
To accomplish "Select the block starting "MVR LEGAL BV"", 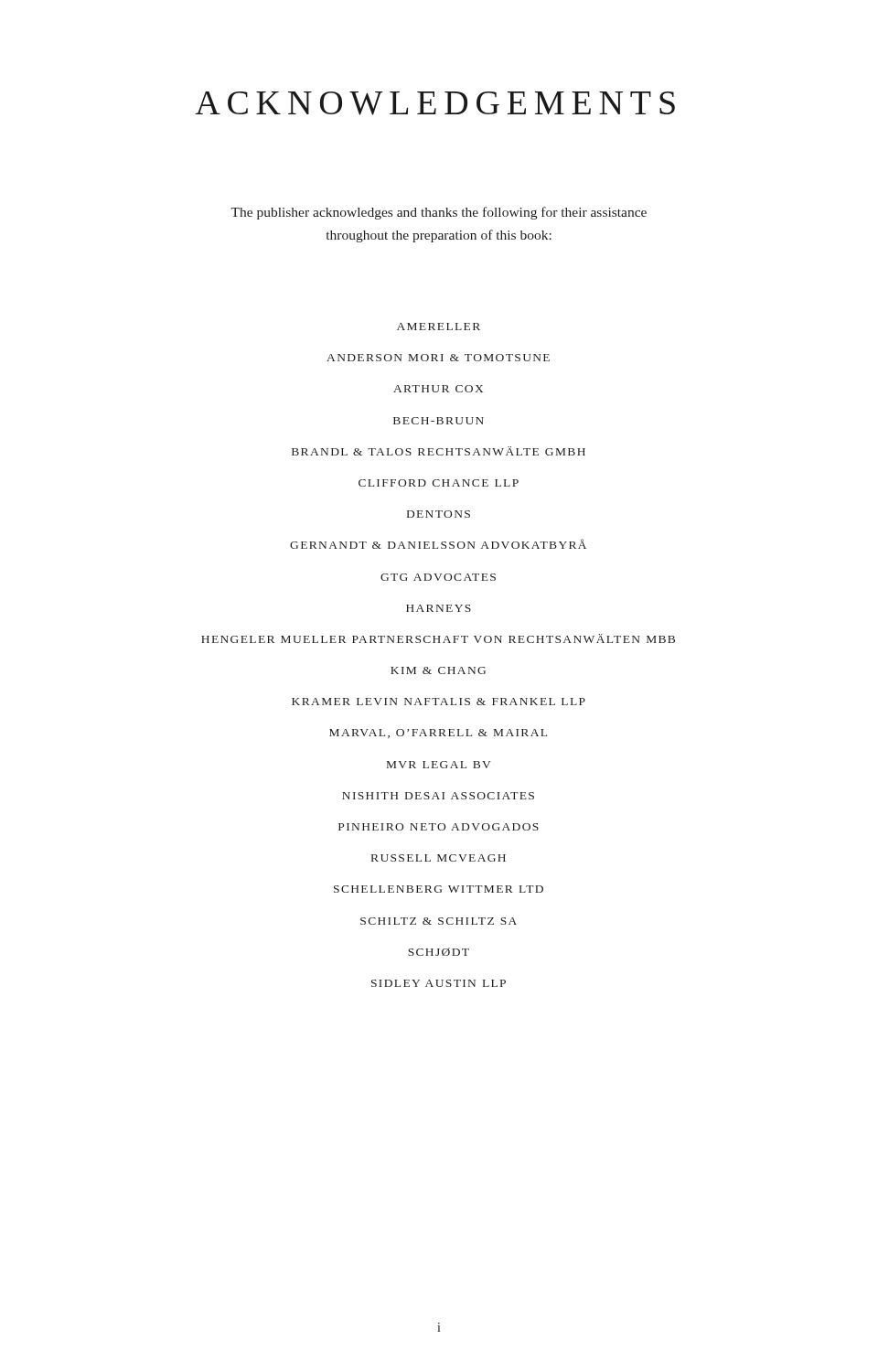I will coord(439,764).
